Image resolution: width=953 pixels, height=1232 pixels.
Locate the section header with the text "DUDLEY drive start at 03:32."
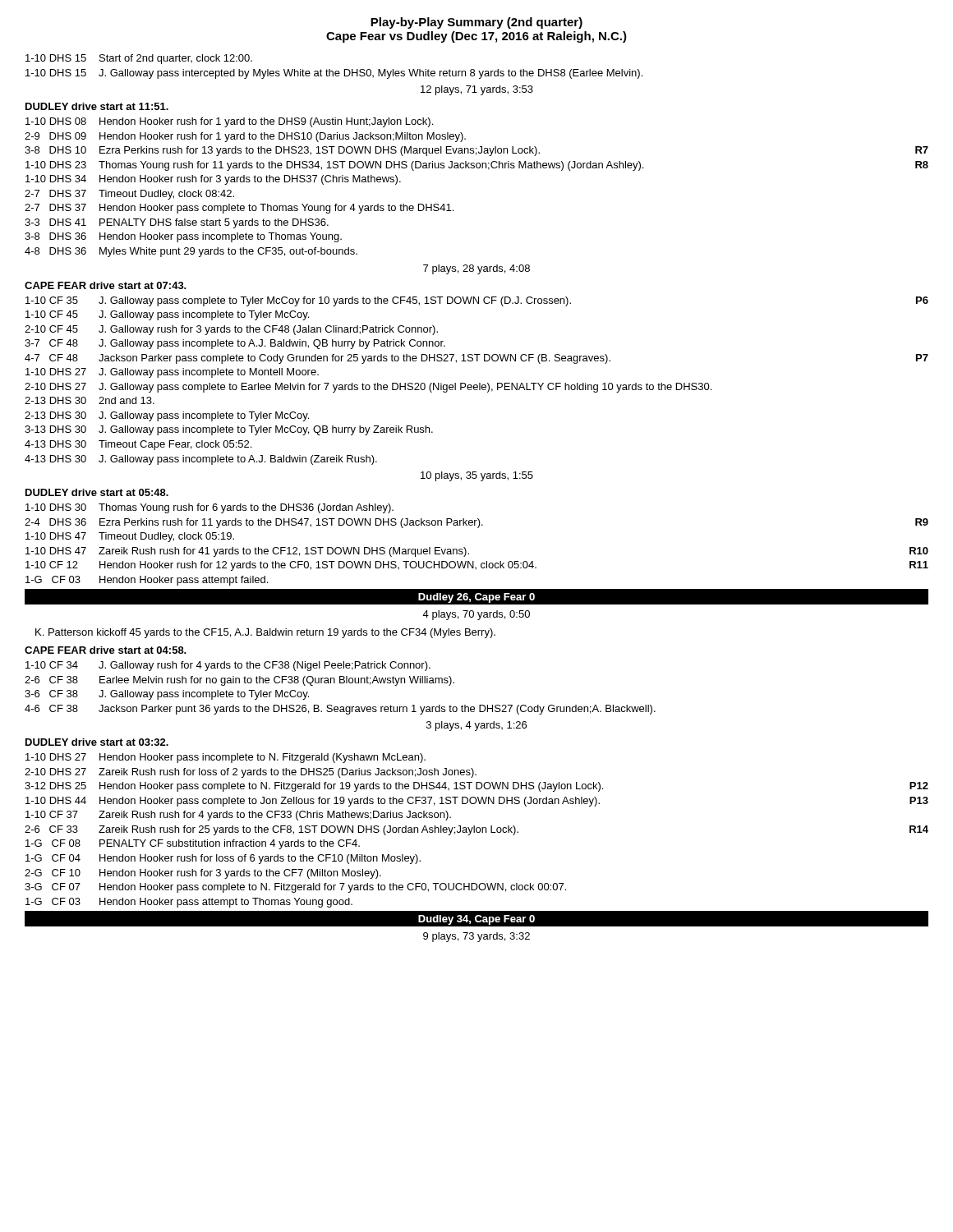point(97,742)
